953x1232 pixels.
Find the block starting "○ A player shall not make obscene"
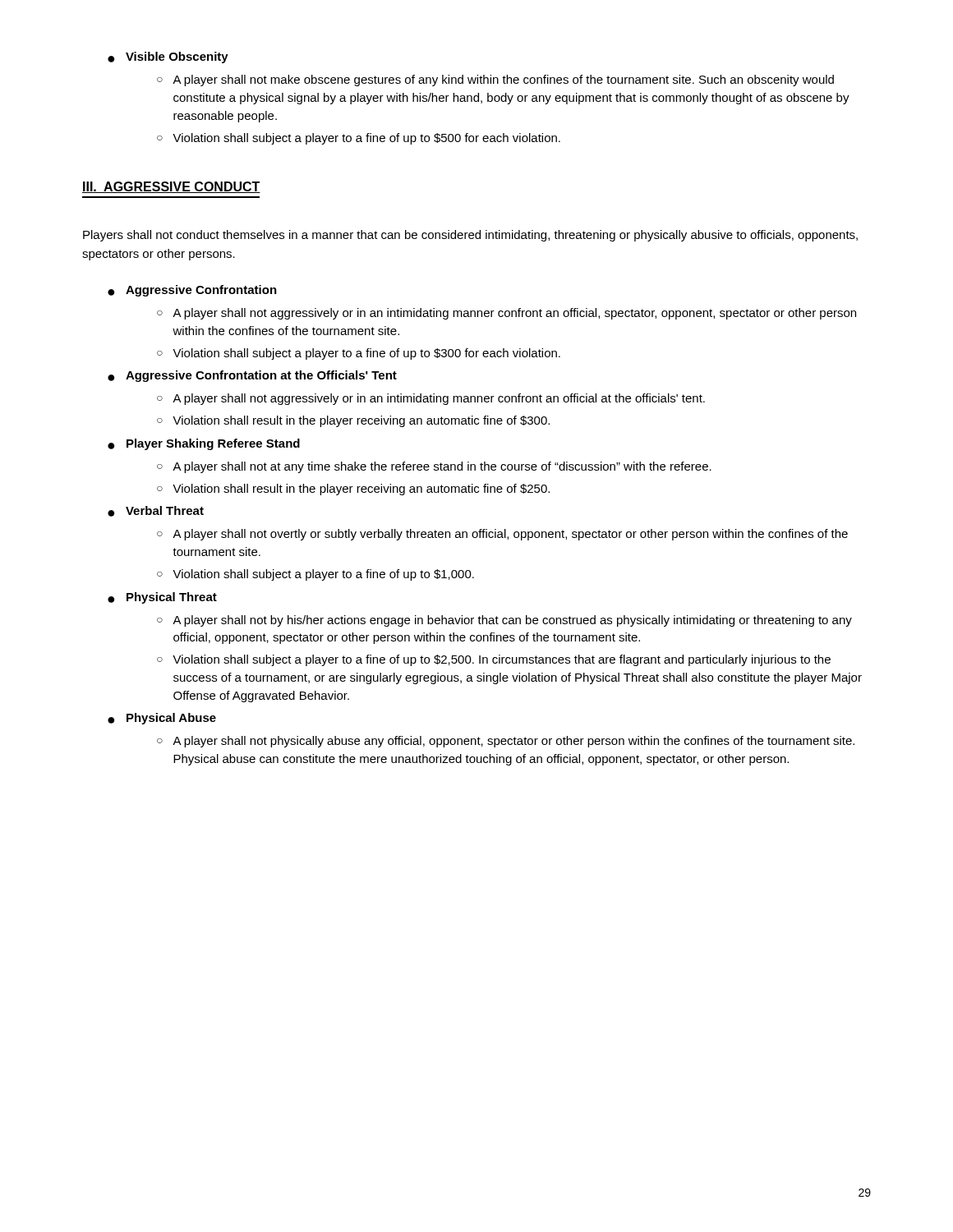point(513,97)
